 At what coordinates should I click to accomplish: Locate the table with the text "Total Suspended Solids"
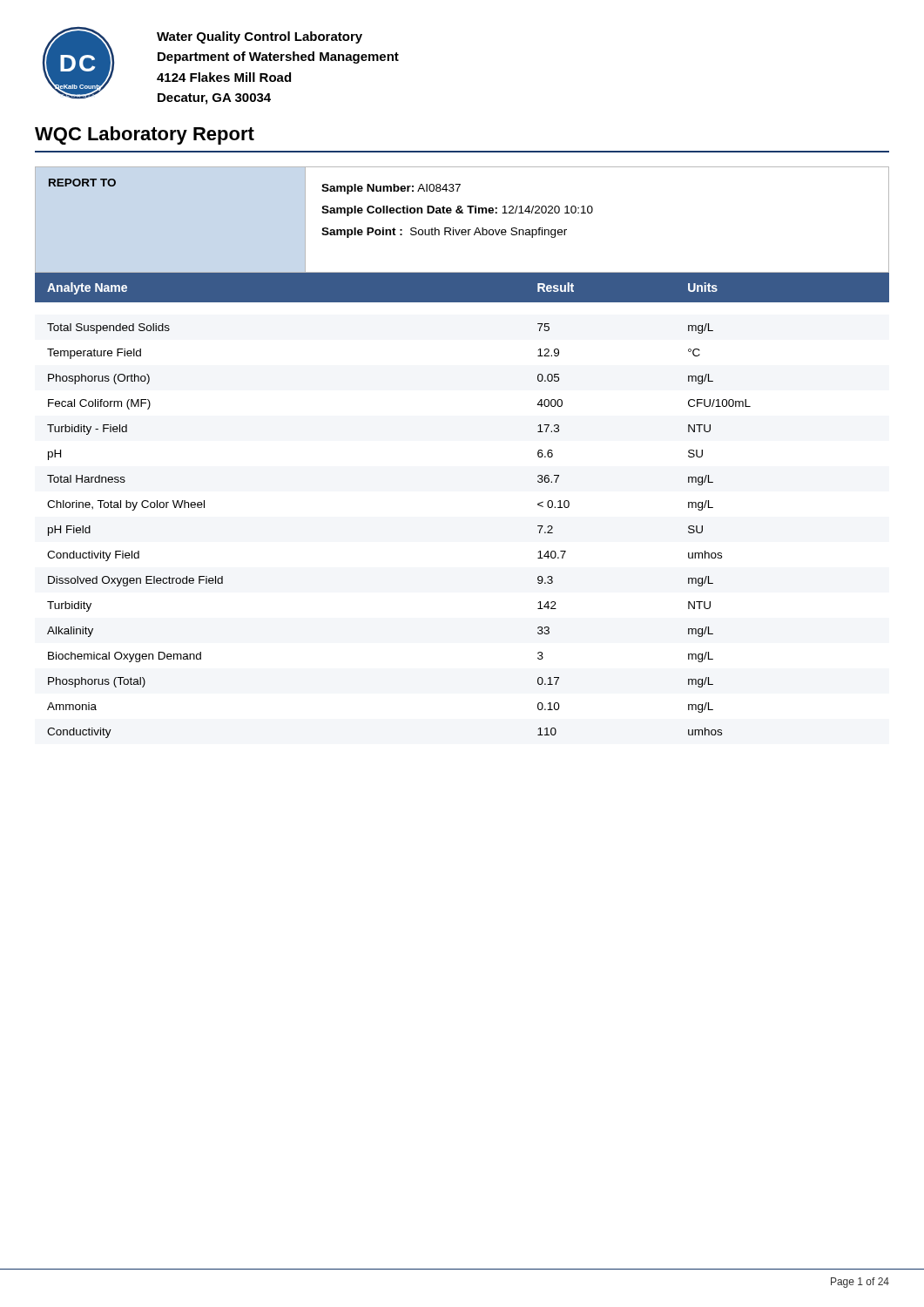click(x=462, y=508)
